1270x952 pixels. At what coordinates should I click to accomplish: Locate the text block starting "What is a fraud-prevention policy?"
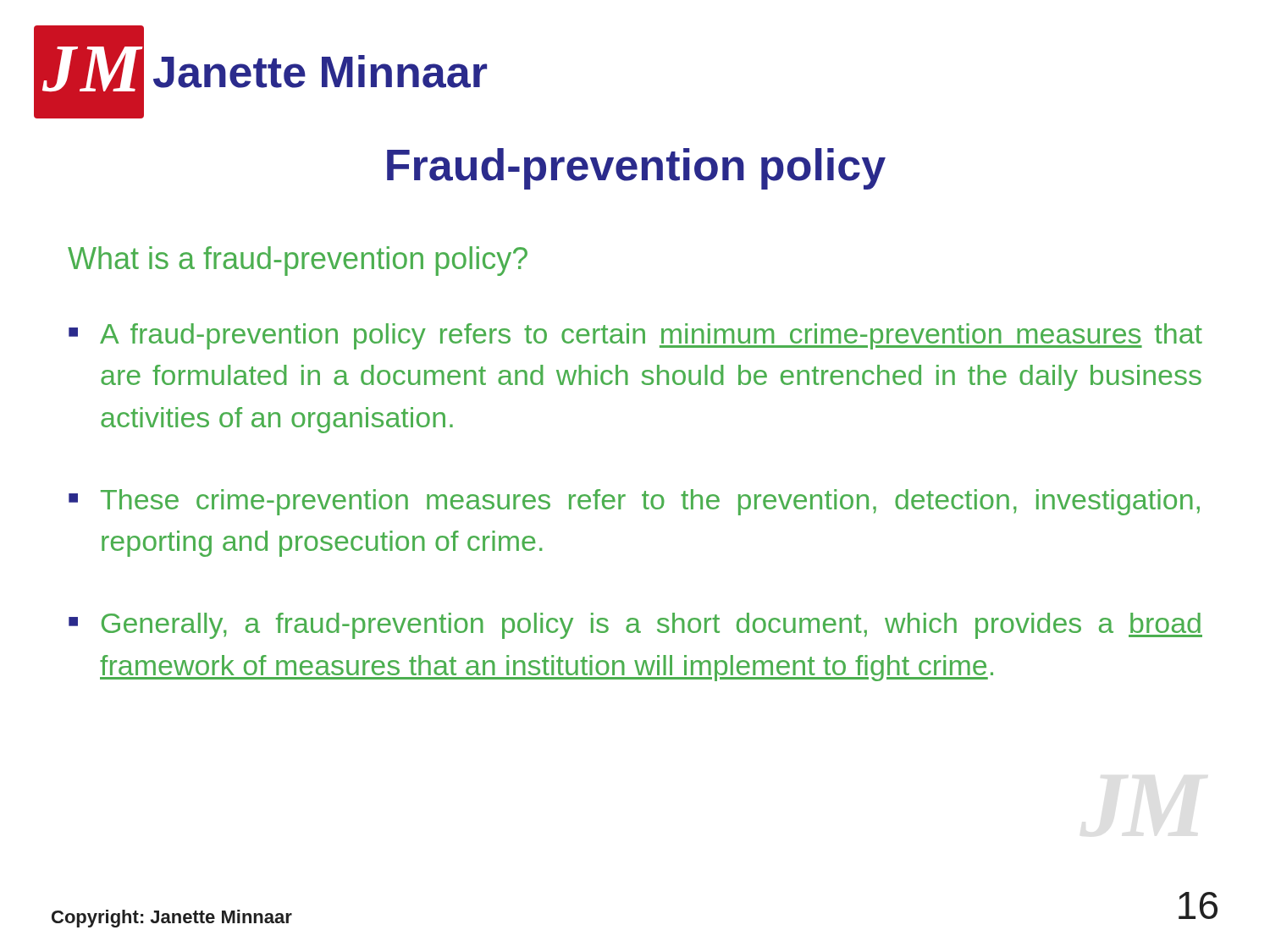(298, 259)
